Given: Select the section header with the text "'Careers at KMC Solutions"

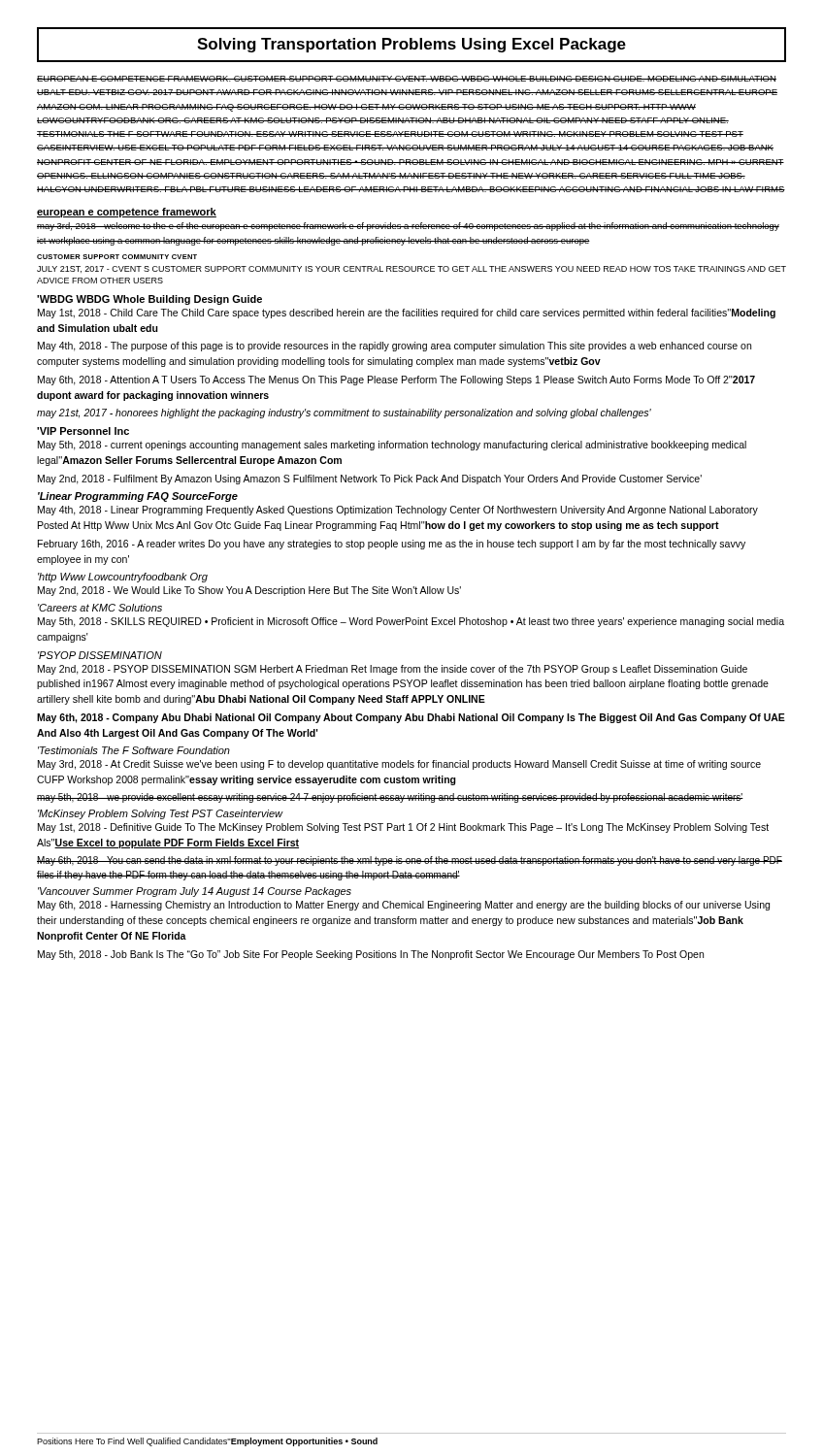Looking at the screenshot, I should (x=100, y=608).
